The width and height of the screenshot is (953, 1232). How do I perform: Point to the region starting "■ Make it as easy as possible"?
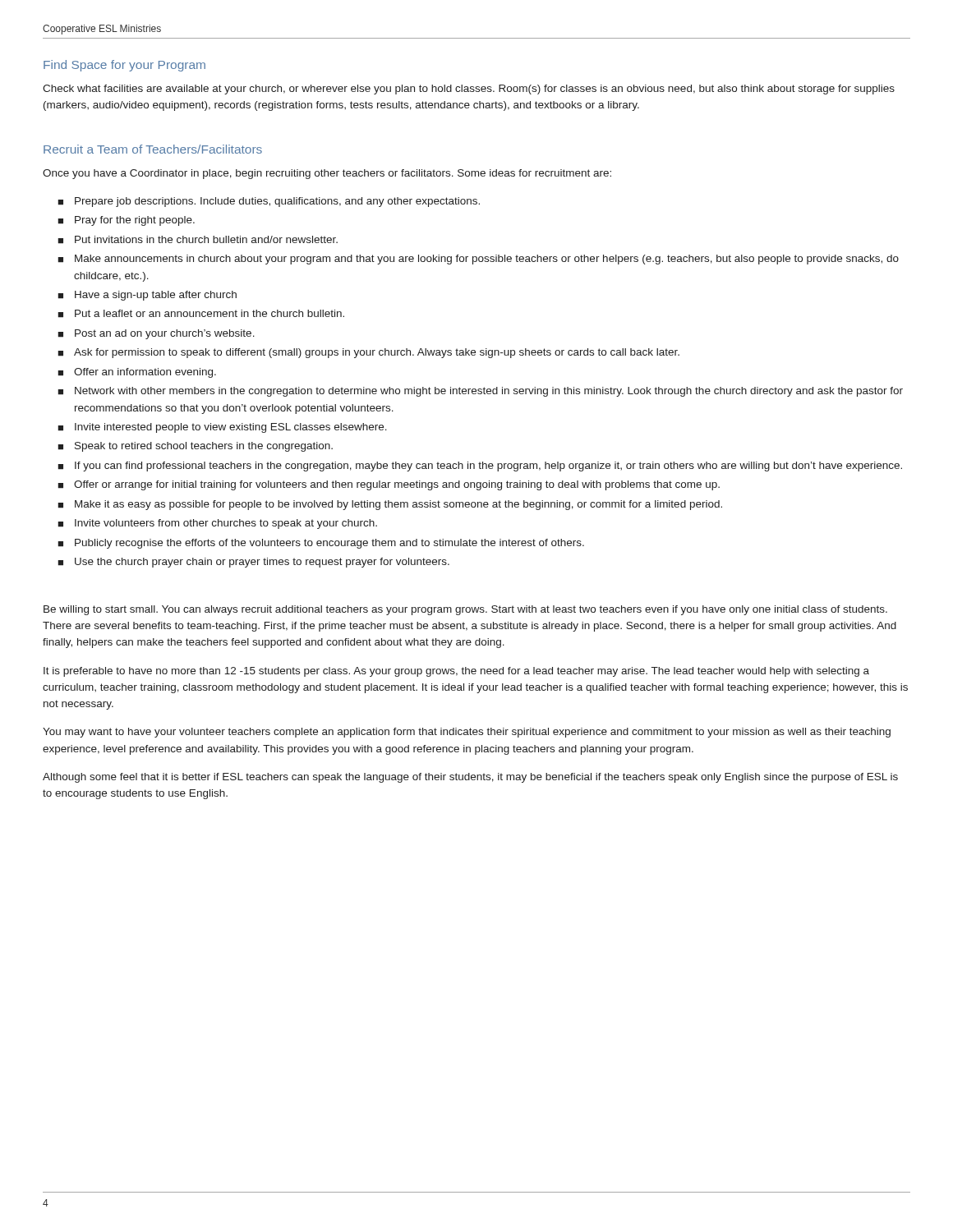(484, 504)
